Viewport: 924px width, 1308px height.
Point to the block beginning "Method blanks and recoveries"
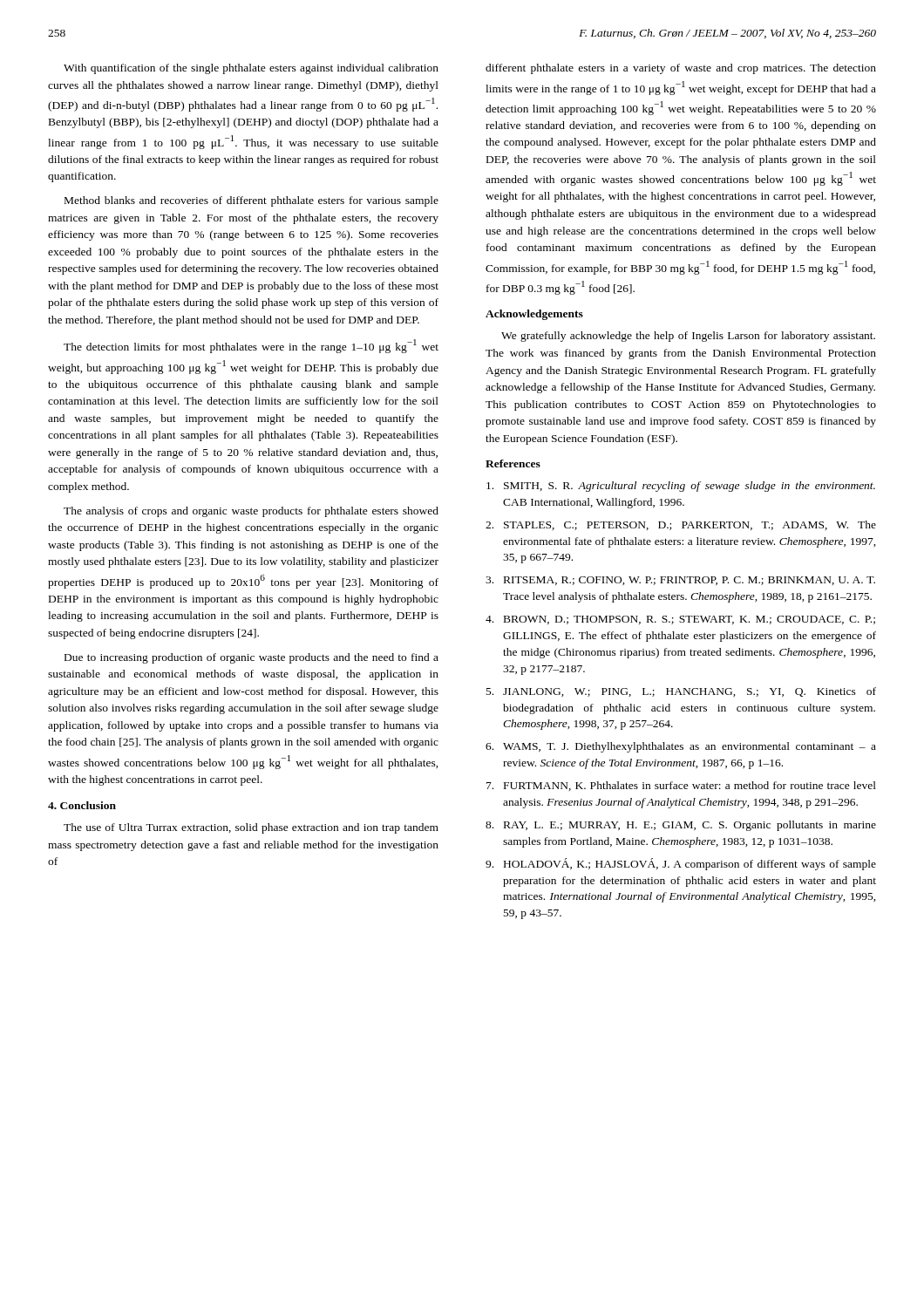pos(243,260)
